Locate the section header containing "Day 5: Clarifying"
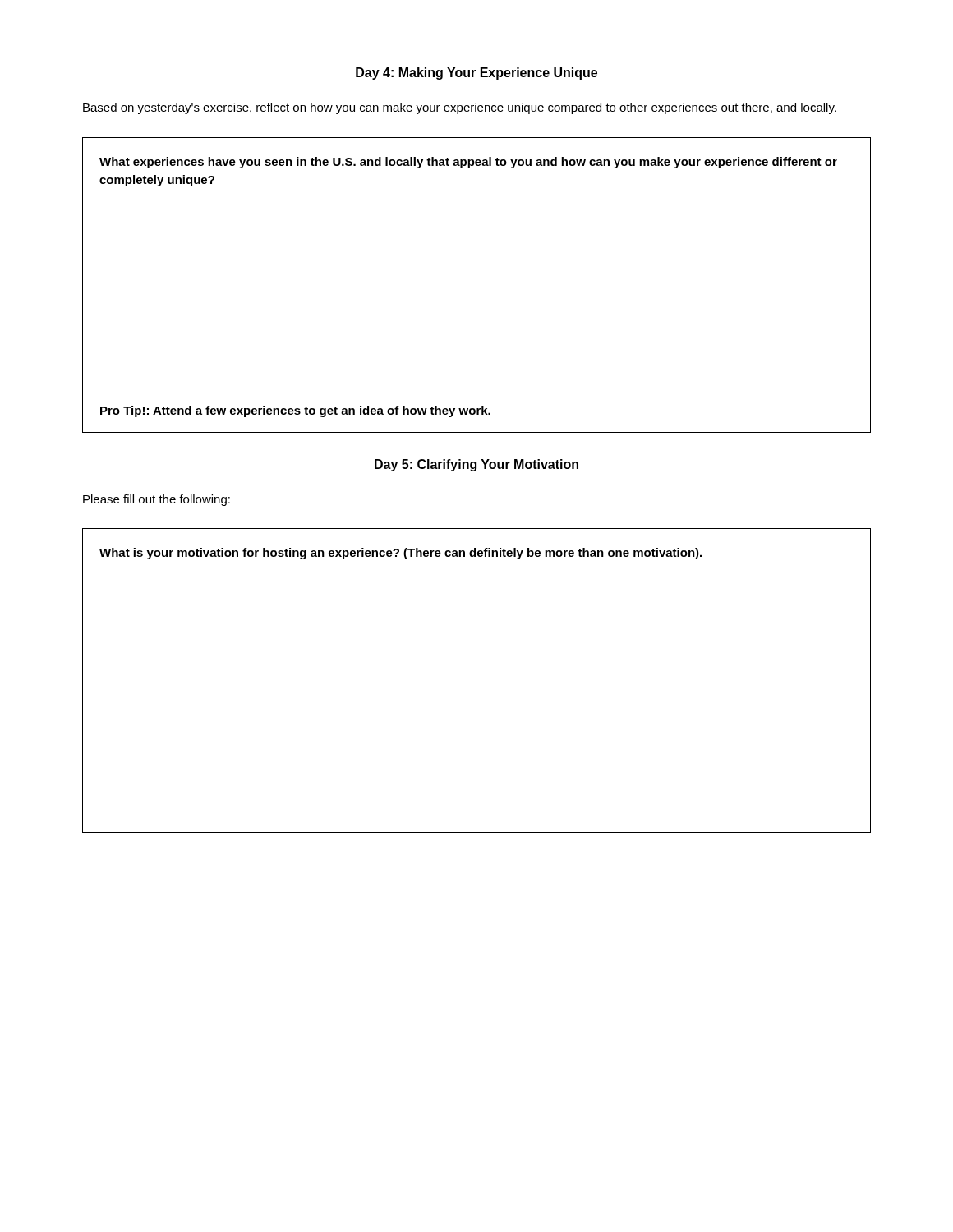 [x=476, y=464]
